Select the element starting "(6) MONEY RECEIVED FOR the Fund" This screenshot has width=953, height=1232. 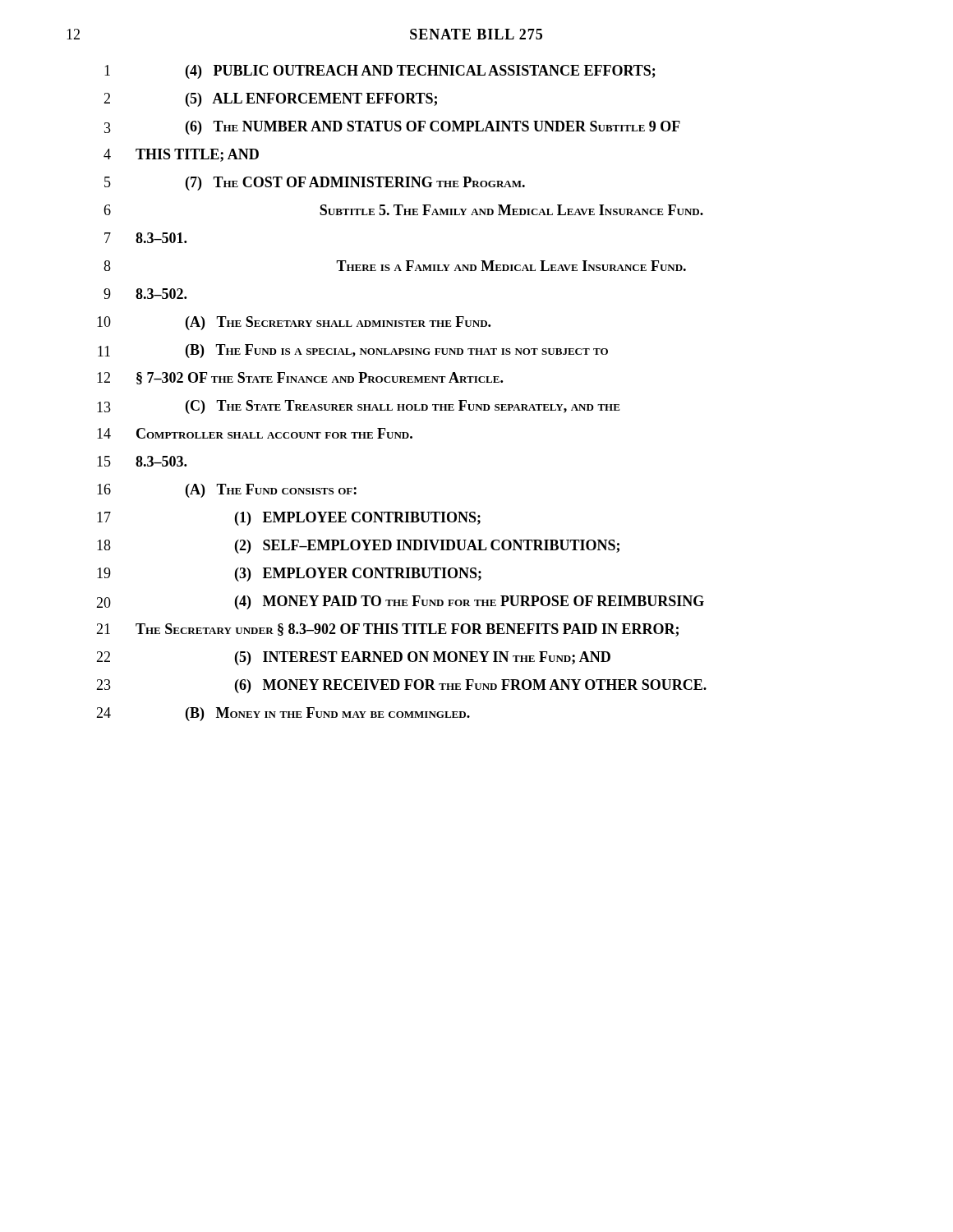point(470,685)
